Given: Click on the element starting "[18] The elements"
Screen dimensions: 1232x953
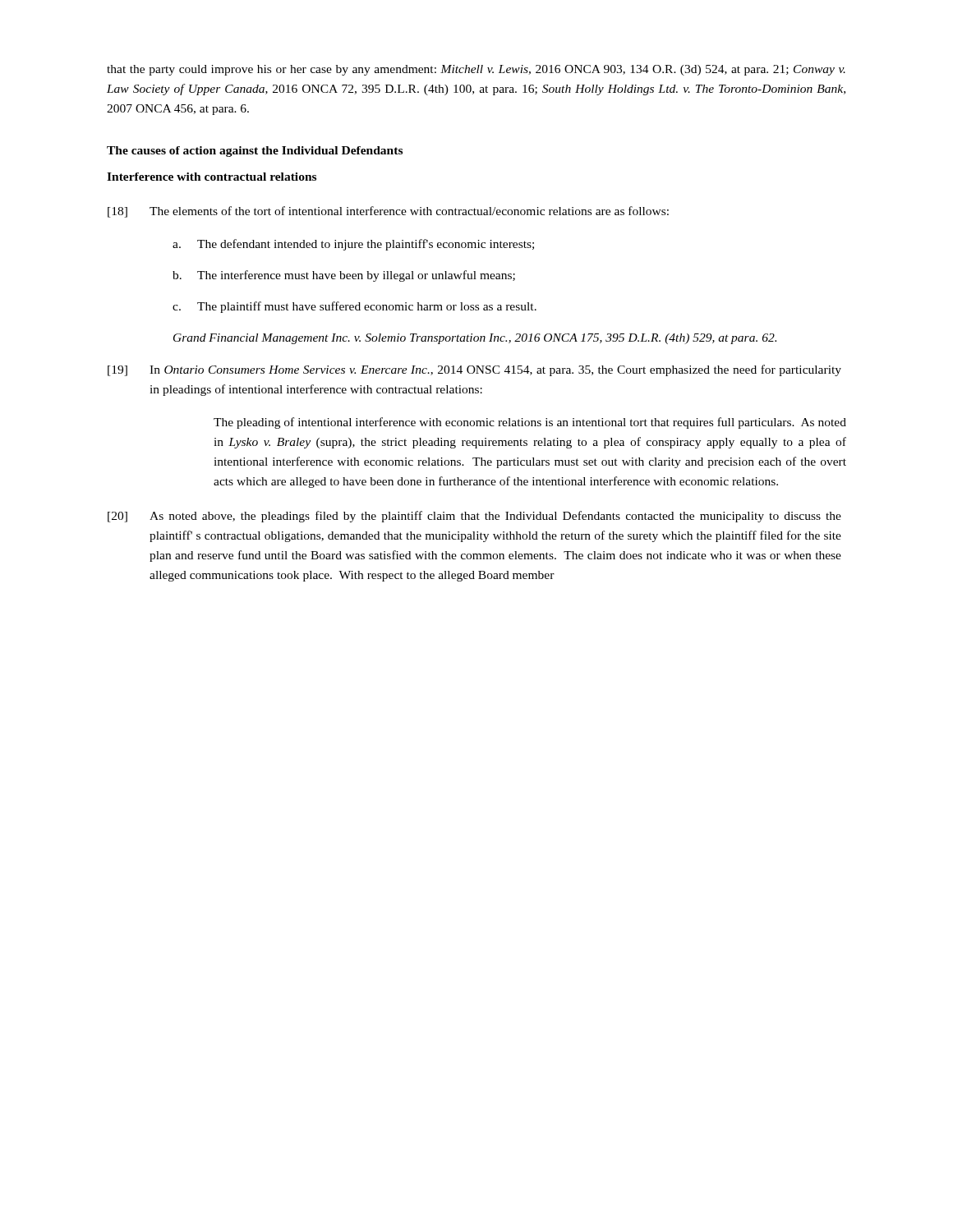Looking at the screenshot, I should click(474, 211).
